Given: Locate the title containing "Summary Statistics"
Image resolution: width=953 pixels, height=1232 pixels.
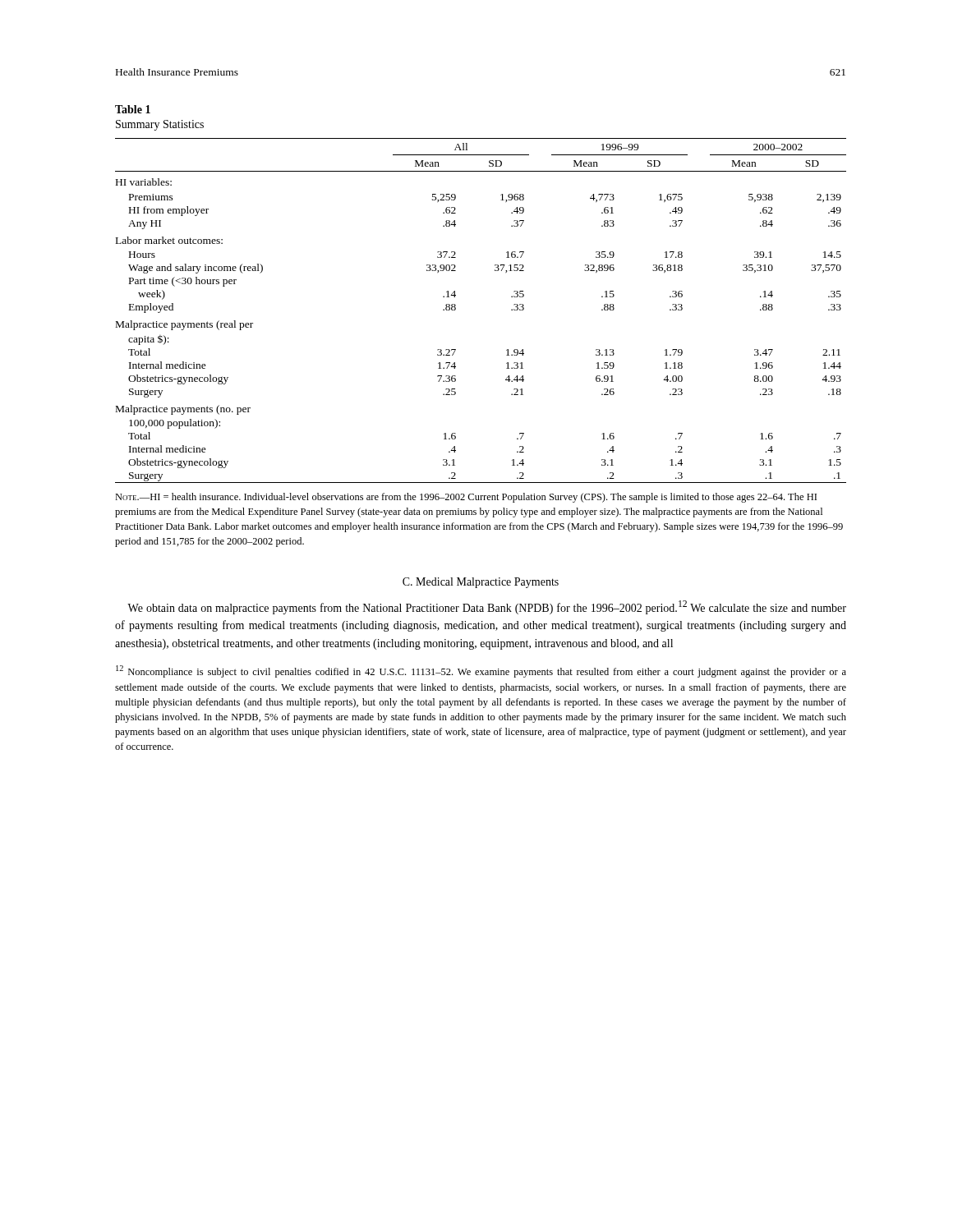Looking at the screenshot, I should pyautogui.click(x=160, y=124).
